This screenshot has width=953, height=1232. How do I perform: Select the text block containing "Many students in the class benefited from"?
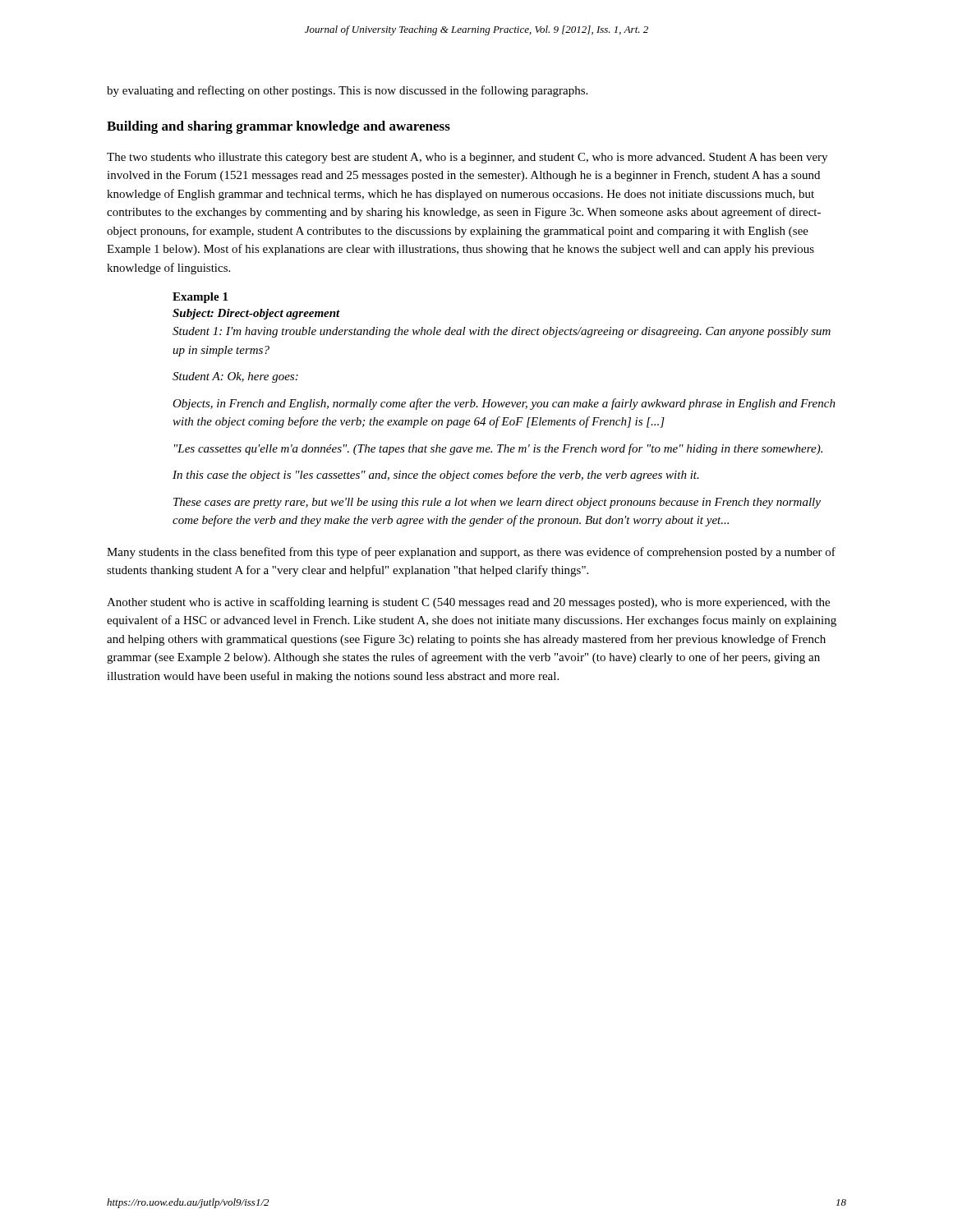click(x=471, y=561)
